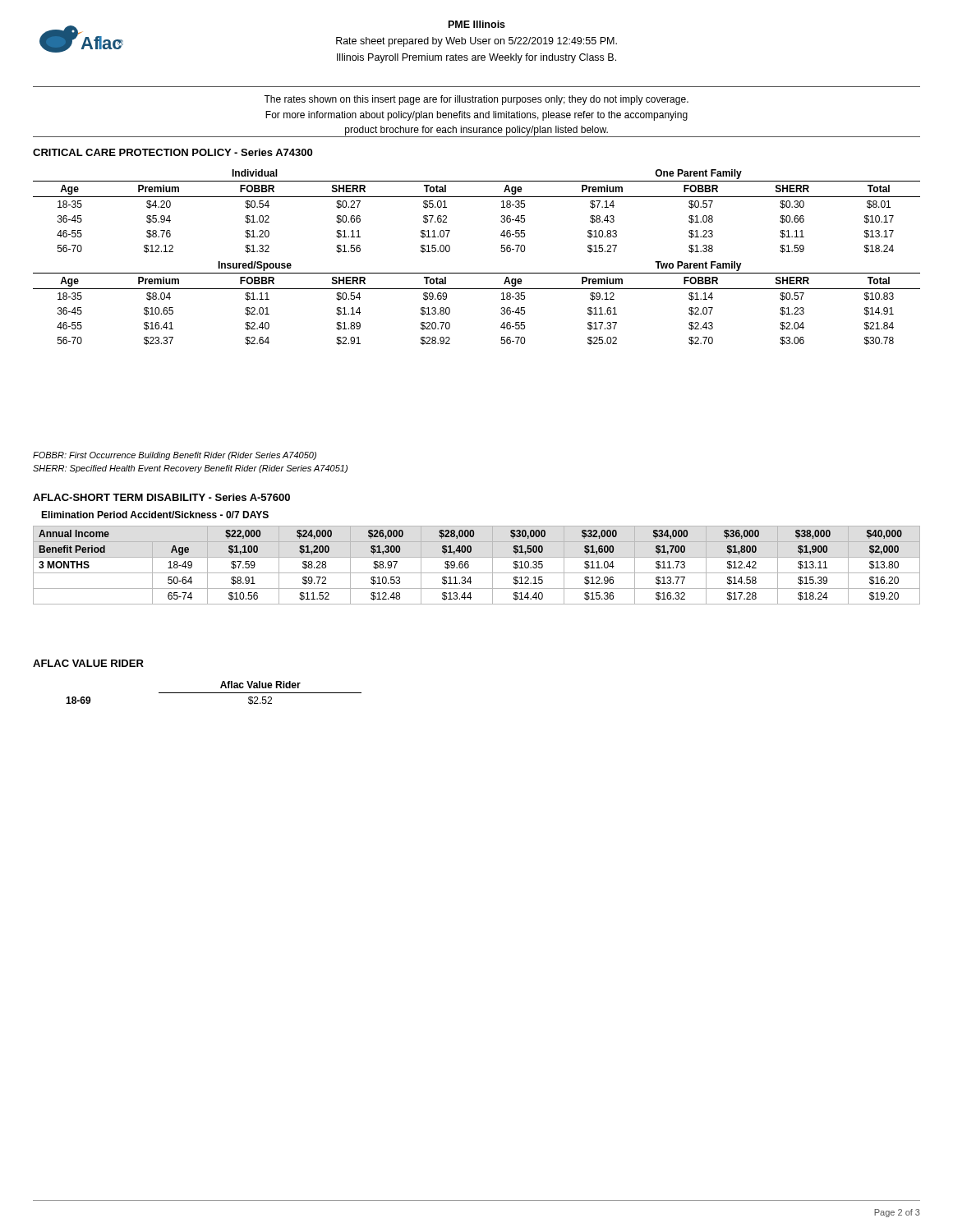Find the table that mentions "Two Parent Family"
Image resolution: width=953 pixels, height=1232 pixels.
coord(476,257)
